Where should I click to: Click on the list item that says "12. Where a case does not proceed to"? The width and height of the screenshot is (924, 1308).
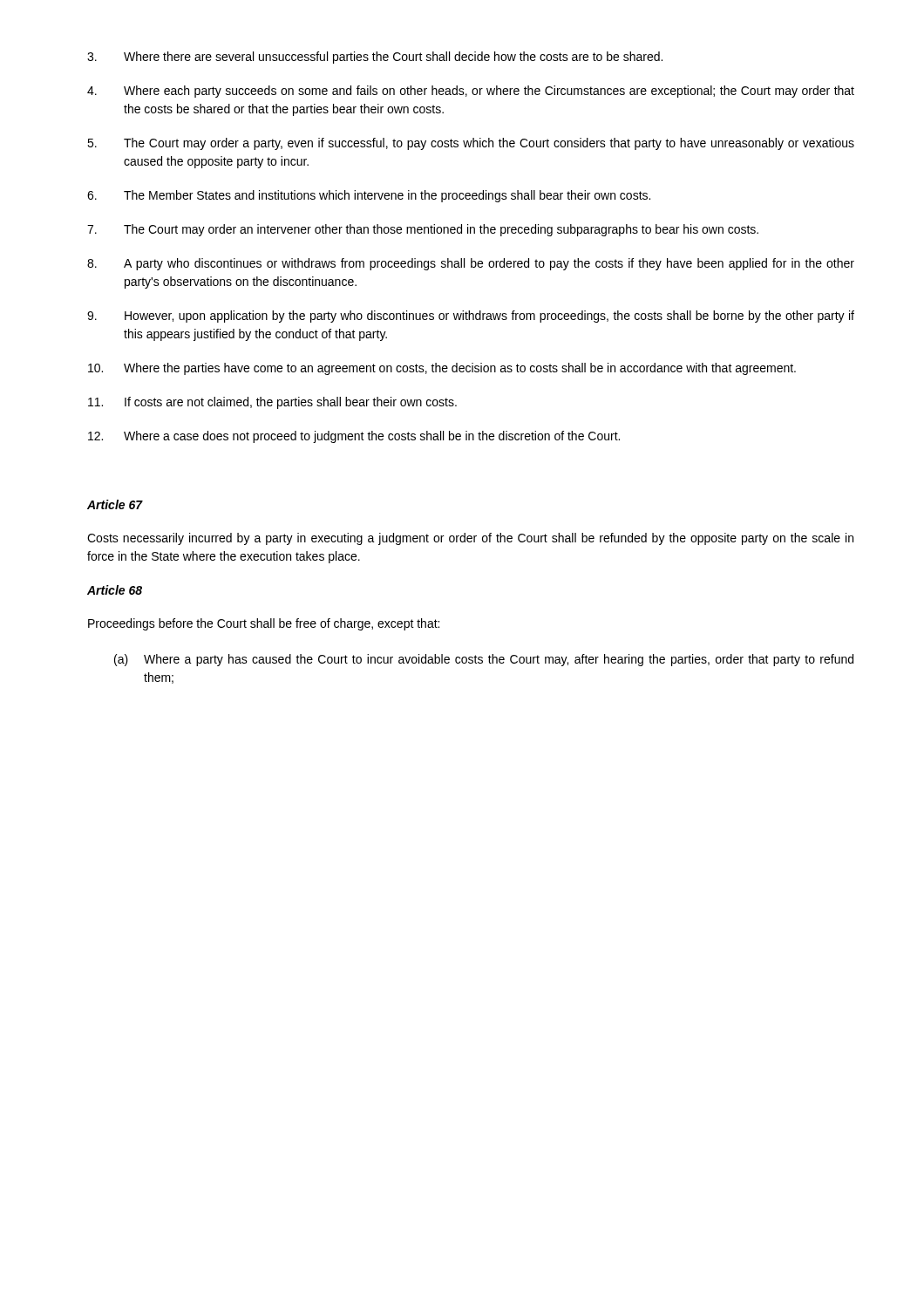click(471, 436)
